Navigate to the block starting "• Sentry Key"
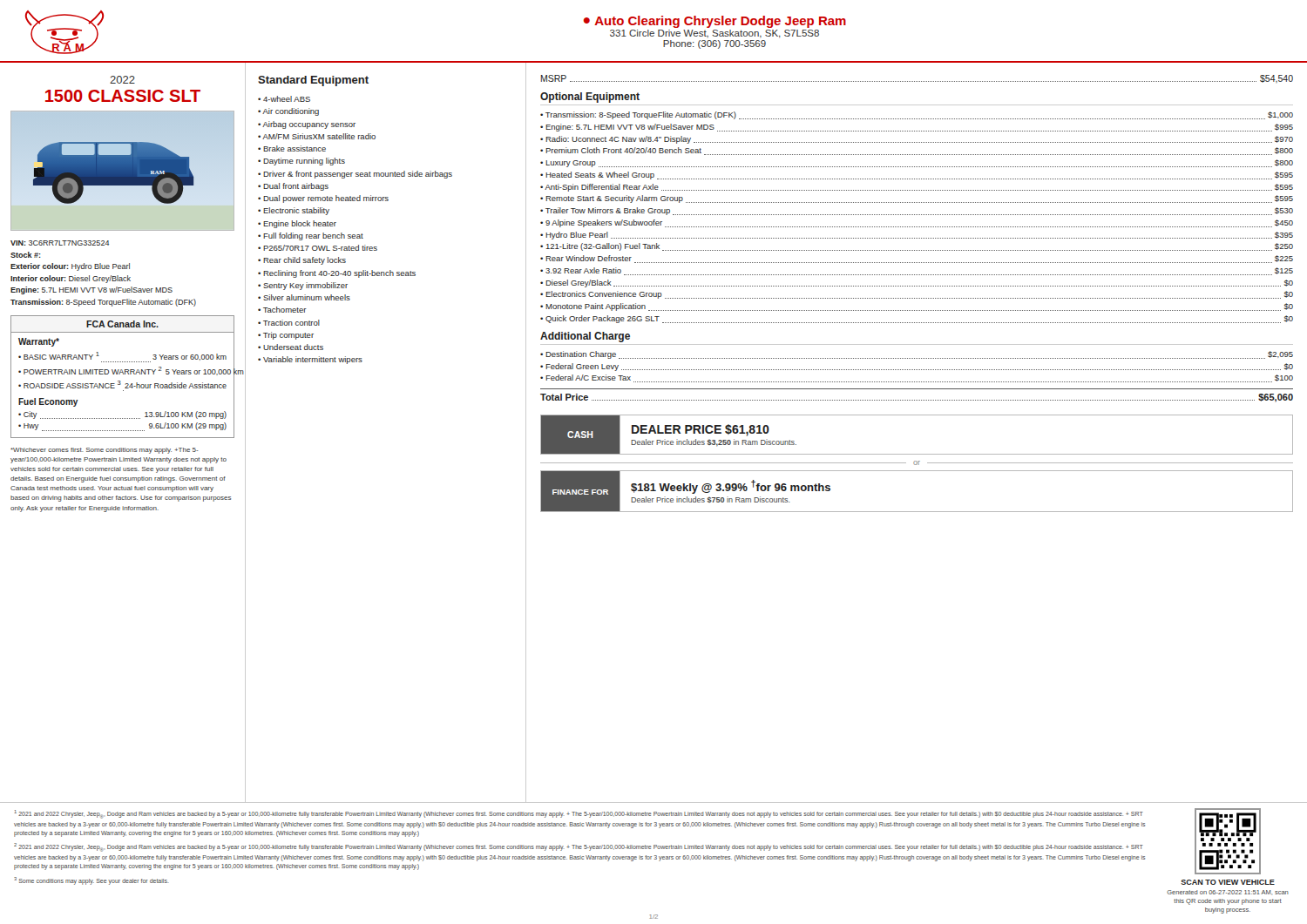Screen dimensions: 924x1307 click(x=303, y=285)
